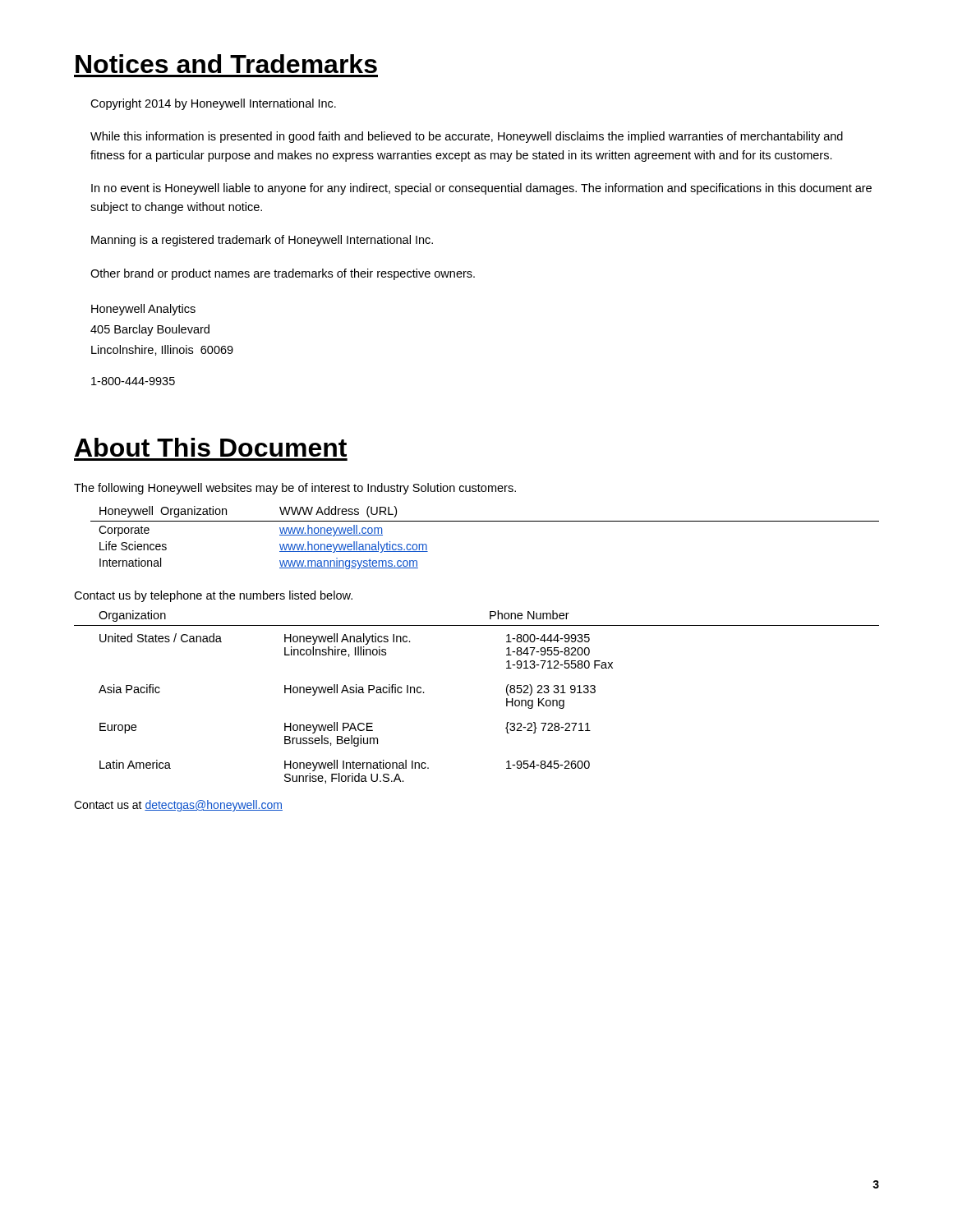Screen dimensions: 1232x953
Task: Find the table that mentions "Asia Pacific"
Action: pos(476,699)
